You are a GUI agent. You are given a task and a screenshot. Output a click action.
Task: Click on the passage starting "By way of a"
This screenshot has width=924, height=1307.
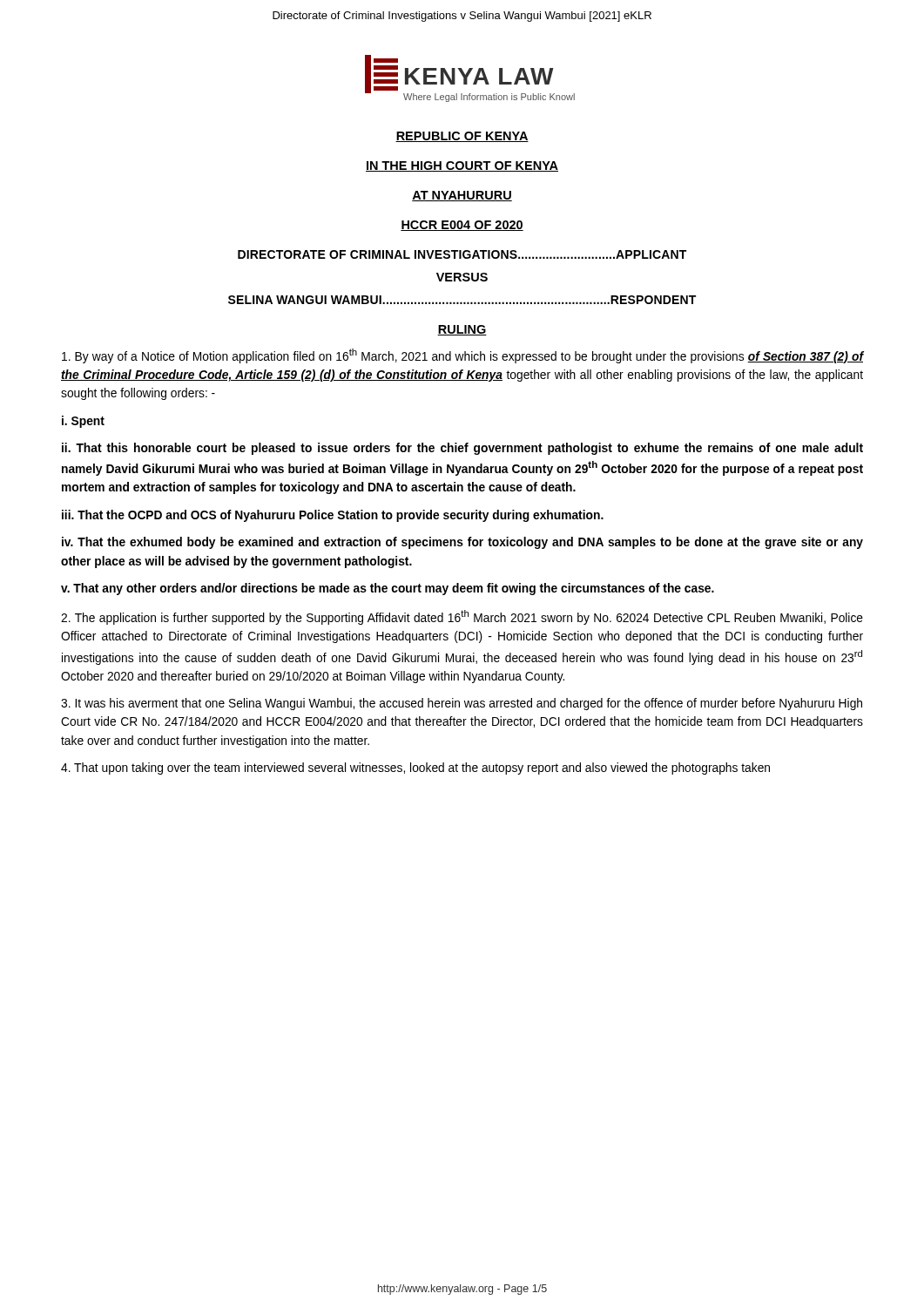[462, 374]
